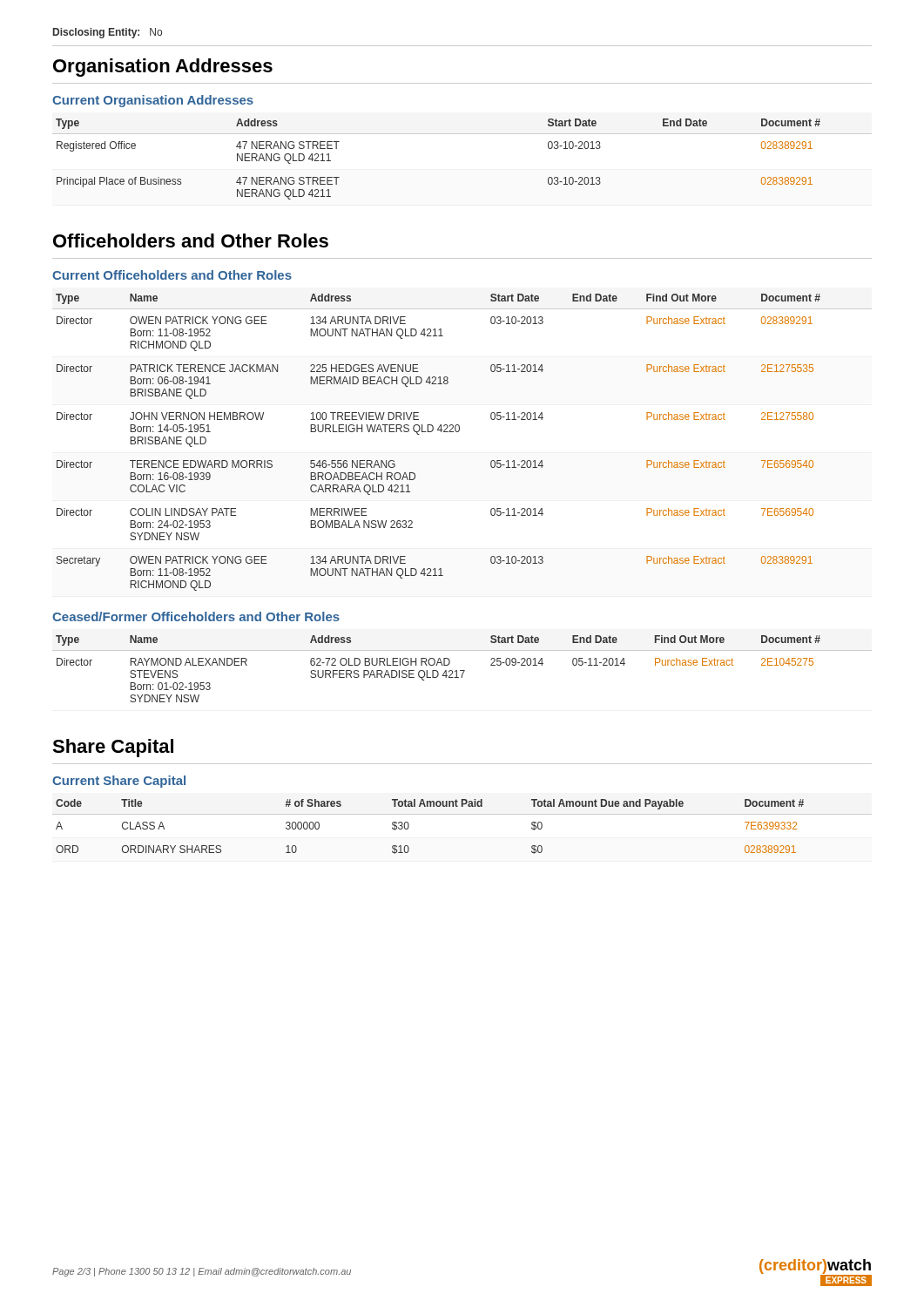
Task: Locate the table with the text "MERRIWEE BOMBALA NSW 2632"
Action: 462,442
